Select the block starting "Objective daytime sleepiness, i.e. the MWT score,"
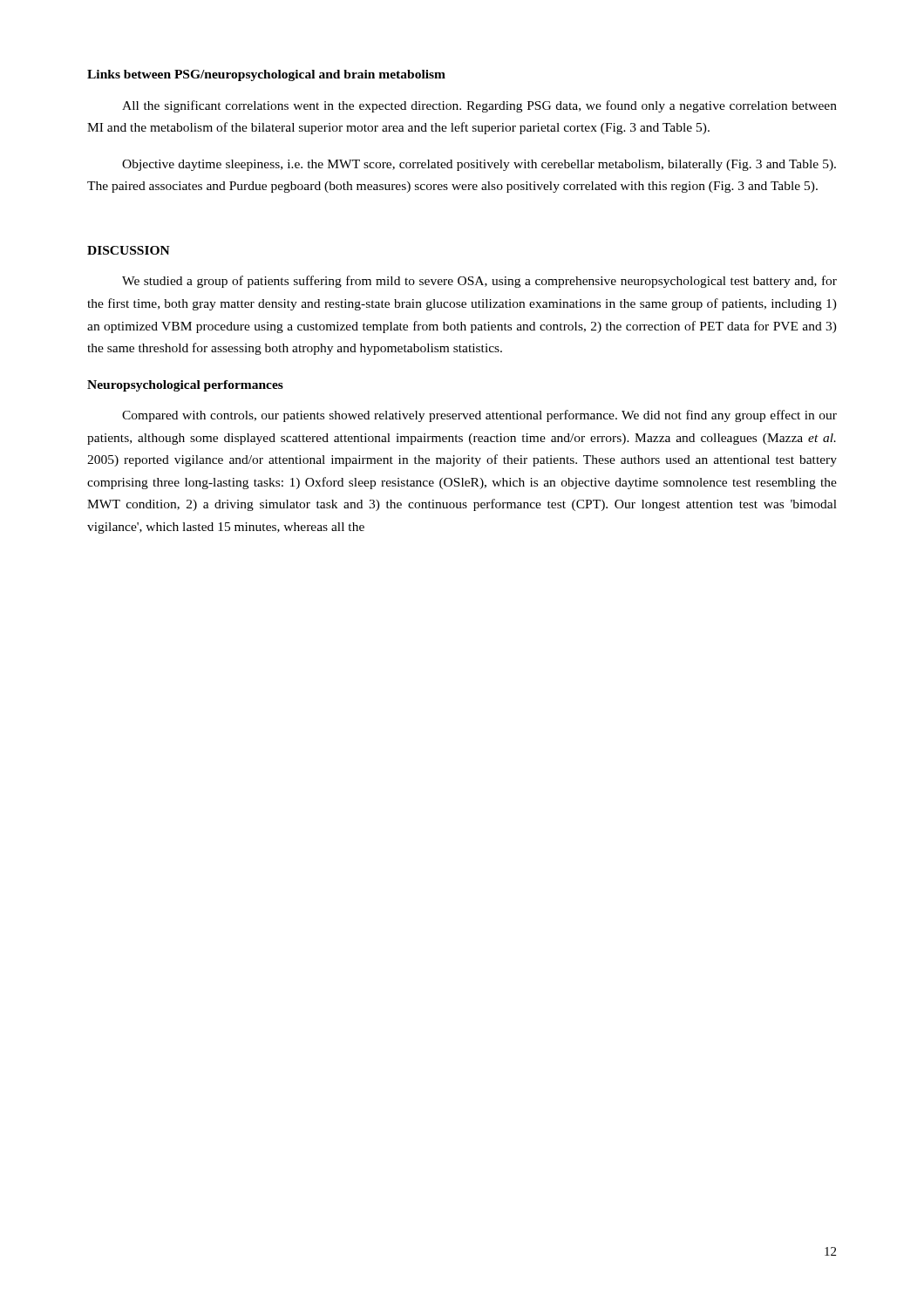Viewport: 924px width, 1308px height. tap(462, 175)
